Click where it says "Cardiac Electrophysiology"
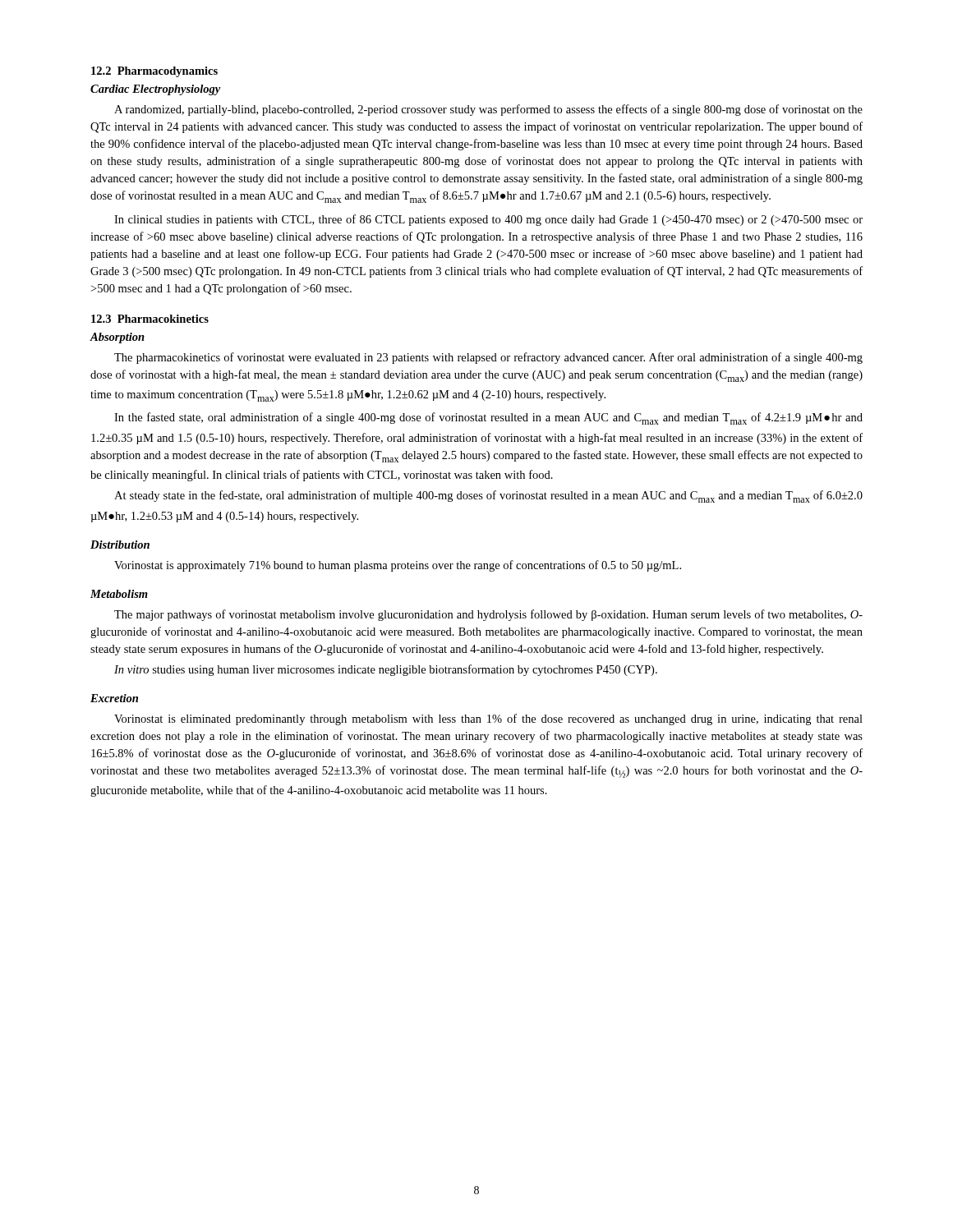Screen dimensions: 1232x953 155,89
